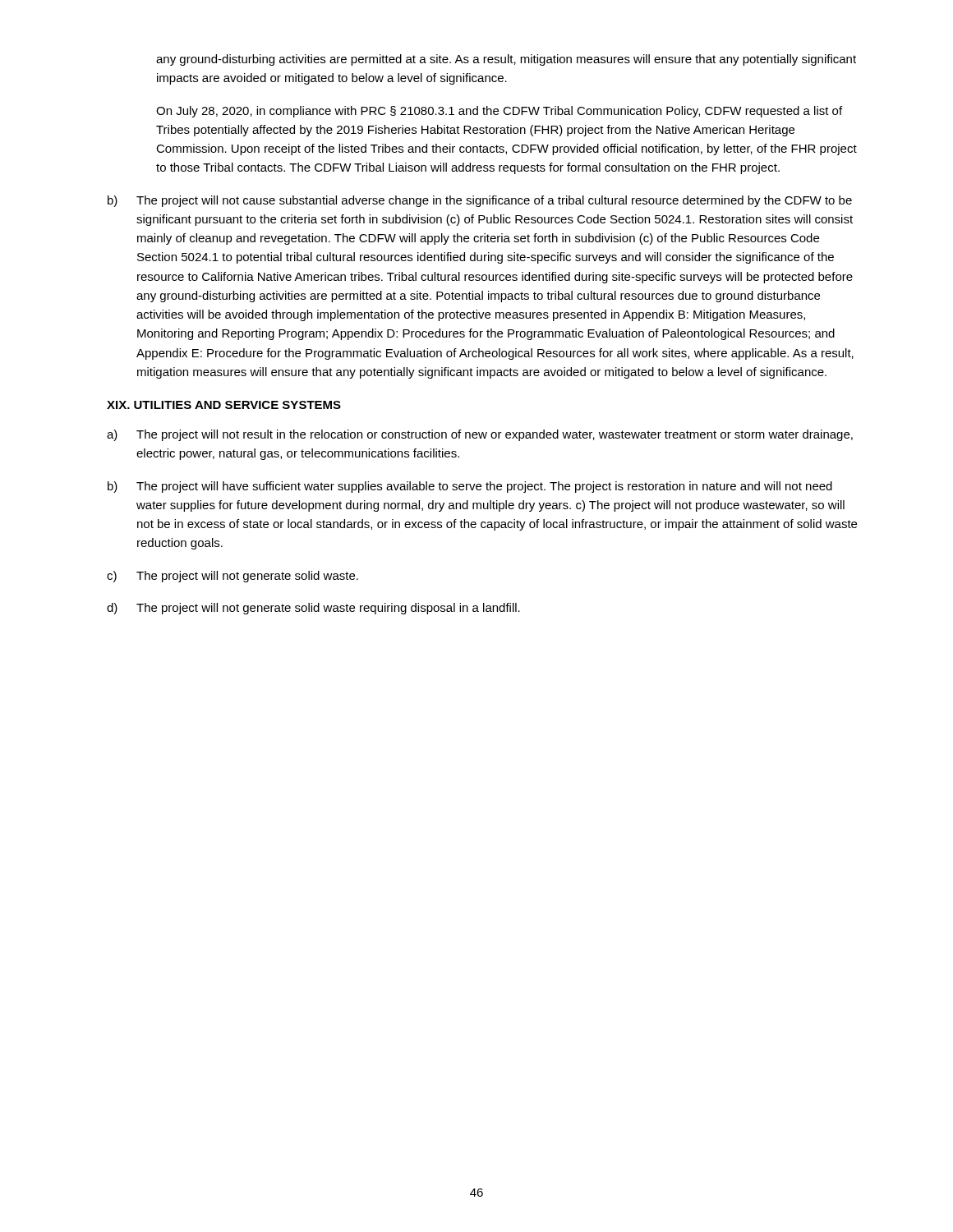Point to the block beginning "a) The project"
This screenshot has height=1232, width=953.
(x=485, y=444)
